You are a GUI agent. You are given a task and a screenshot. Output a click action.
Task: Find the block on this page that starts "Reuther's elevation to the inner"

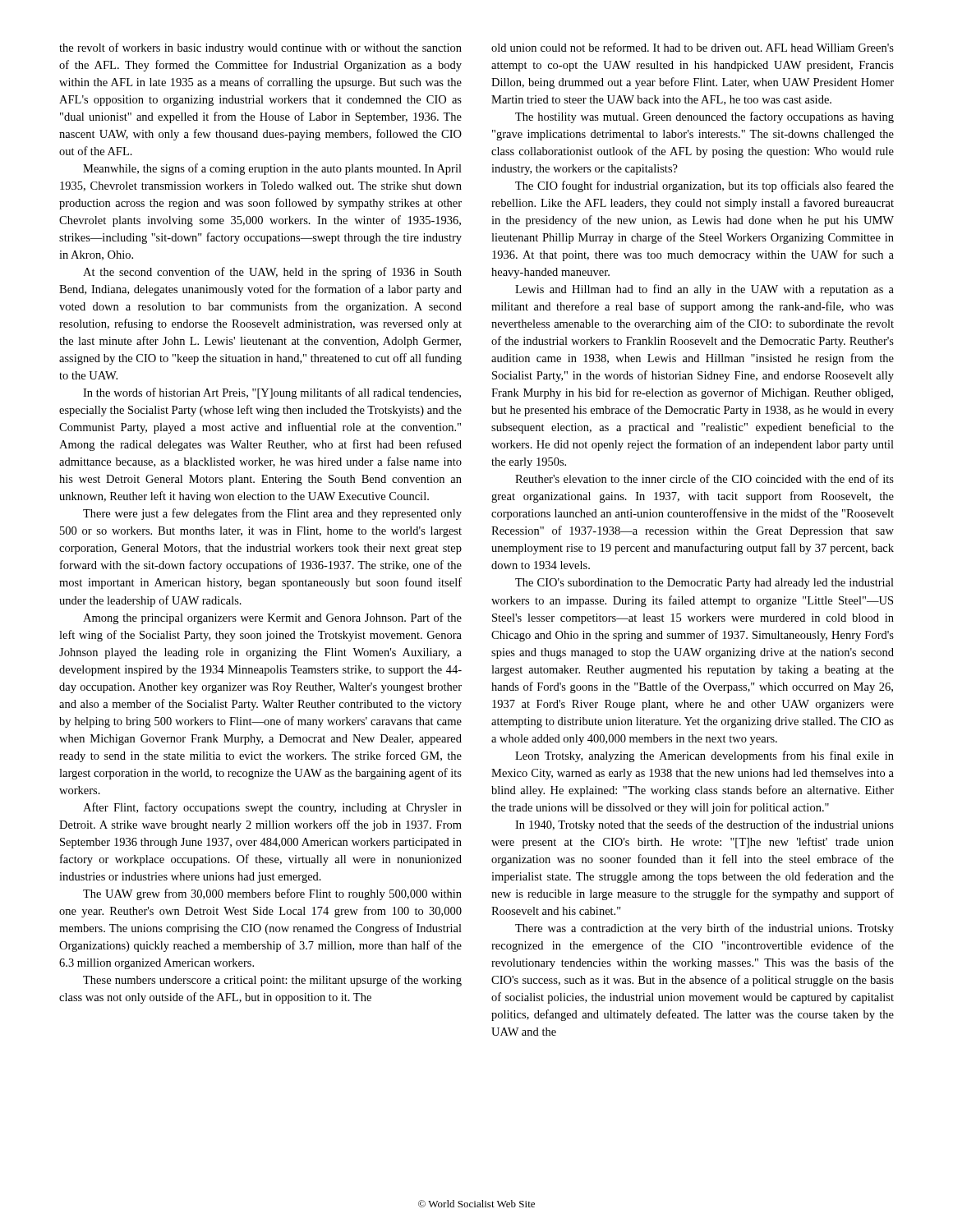pos(693,523)
